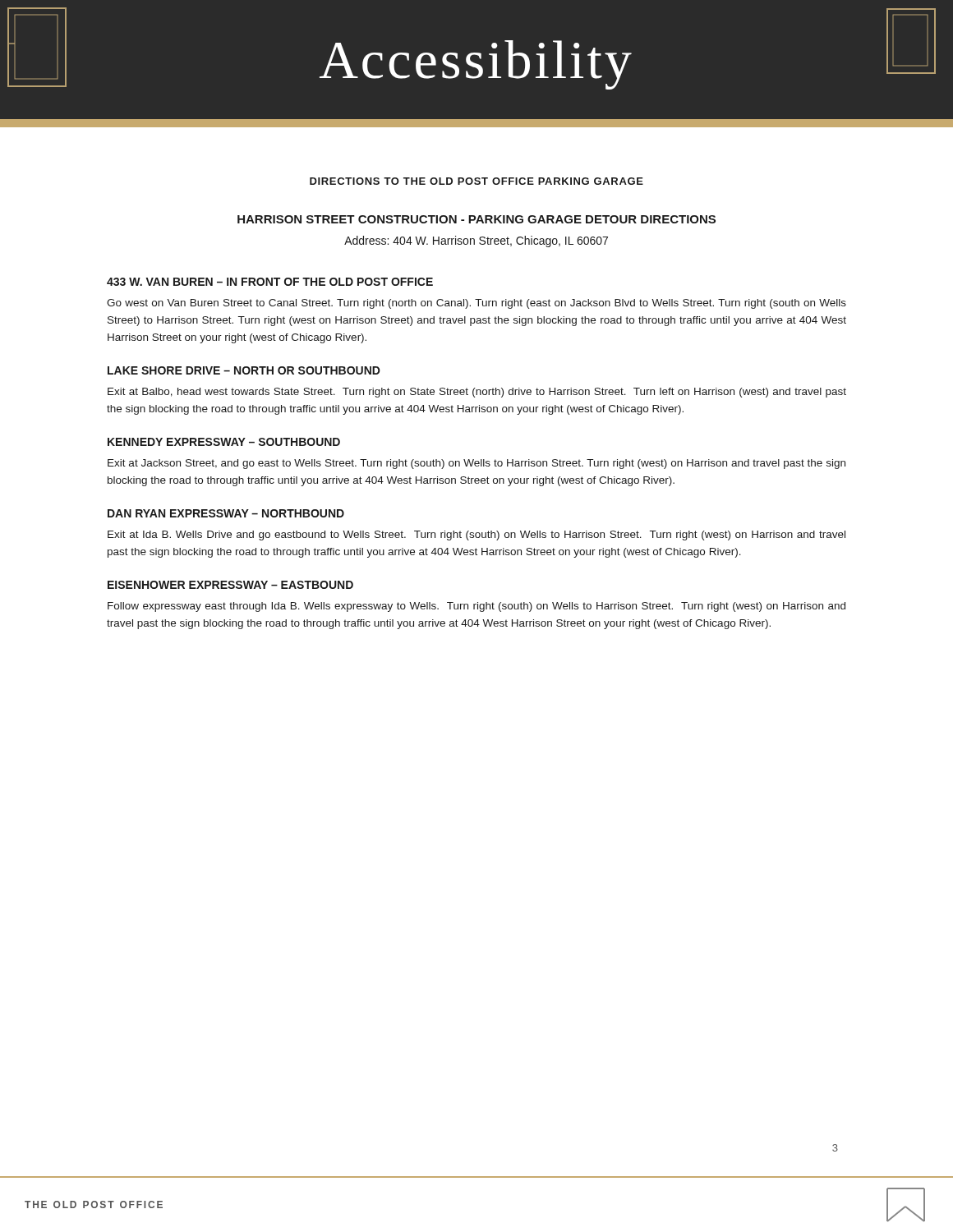Select the section header that reads "DAN RYAN EXPRESSWAY –"
The width and height of the screenshot is (953, 1232).
[x=226, y=514]
